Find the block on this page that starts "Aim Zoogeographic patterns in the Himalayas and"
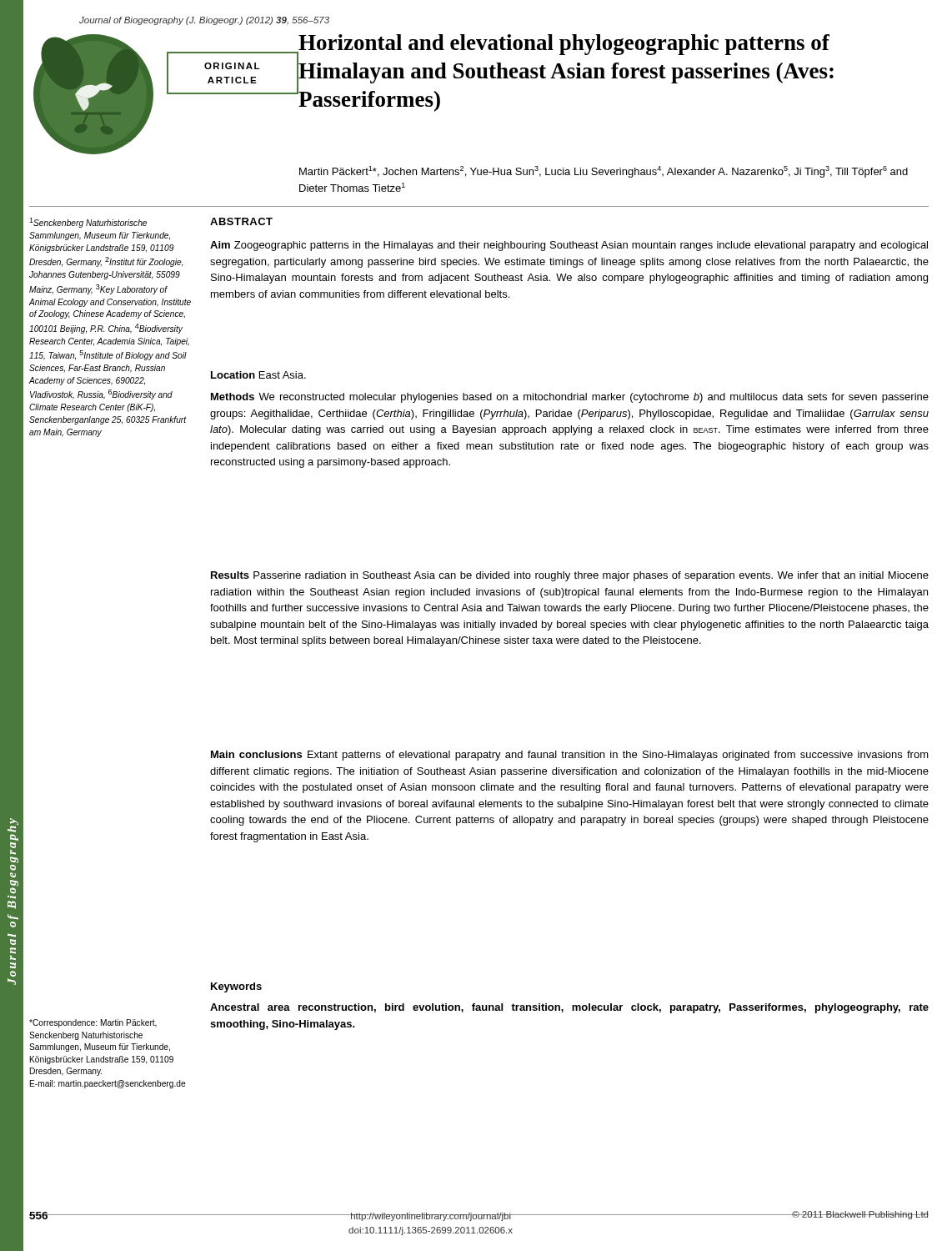 569,269
